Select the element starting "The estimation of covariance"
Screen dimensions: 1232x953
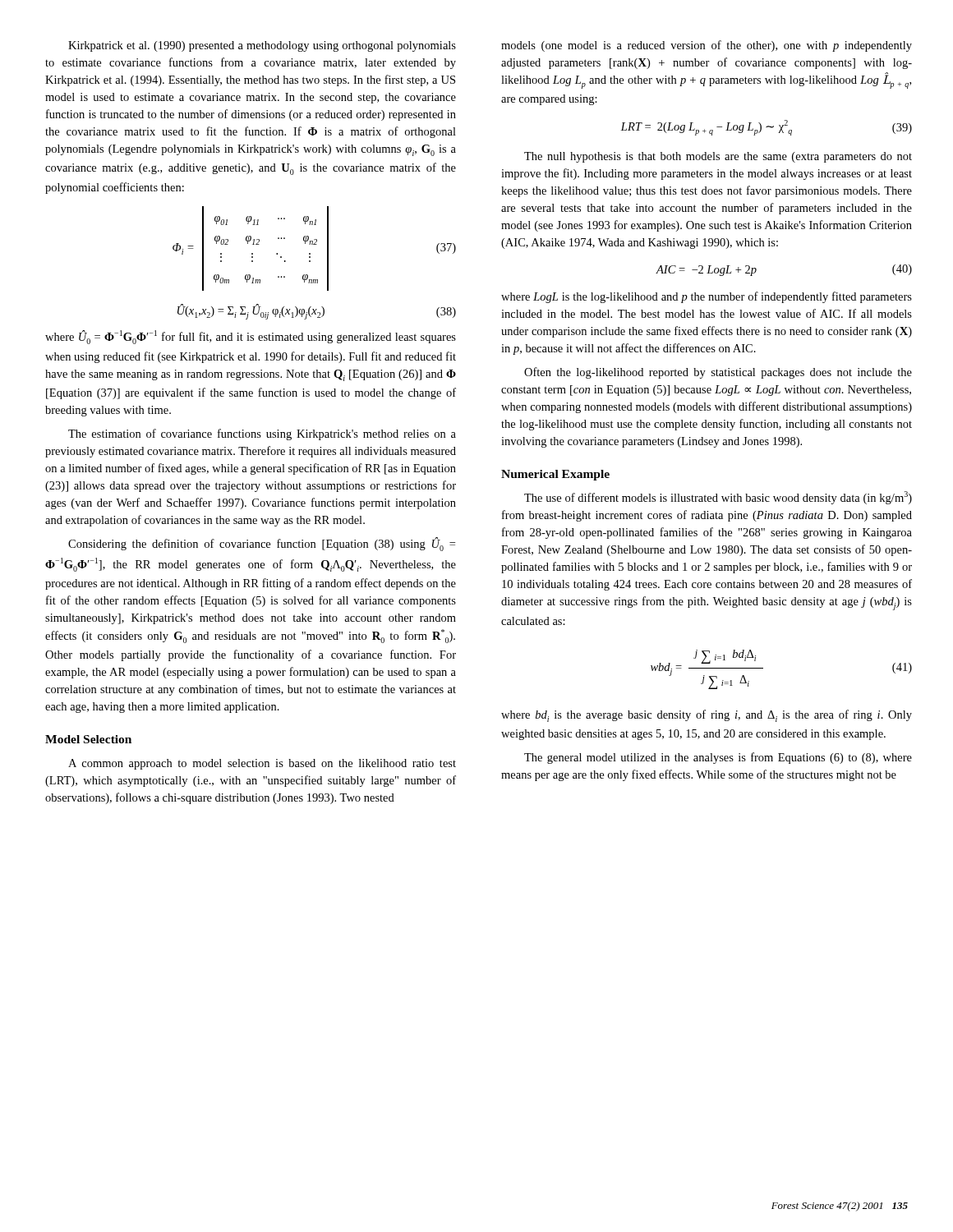click(x=251, y=477)
